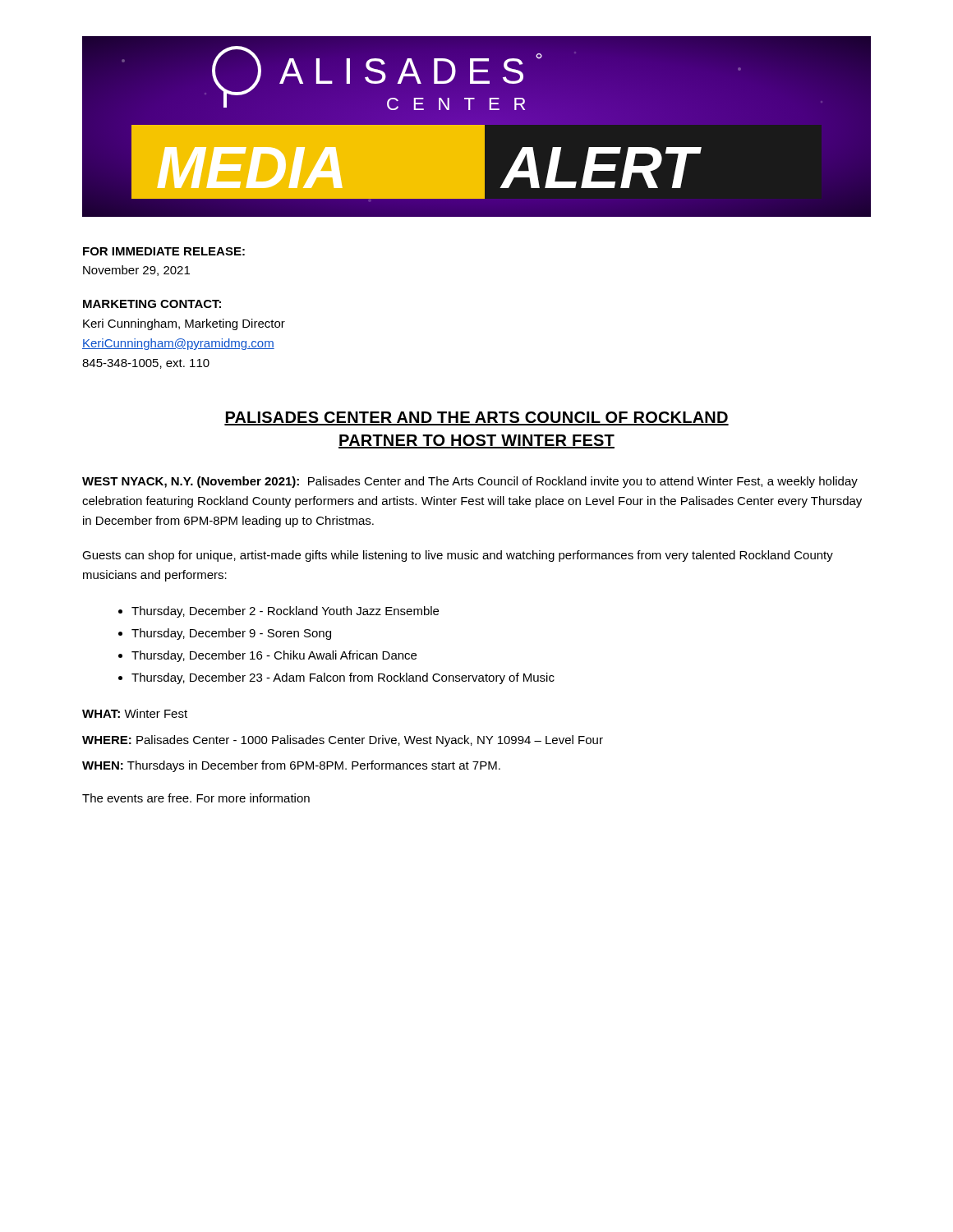953x1232 pixels.
Task: Click on the text starting "WHAT: Winter Fest"
Action: tap(135, 713)
